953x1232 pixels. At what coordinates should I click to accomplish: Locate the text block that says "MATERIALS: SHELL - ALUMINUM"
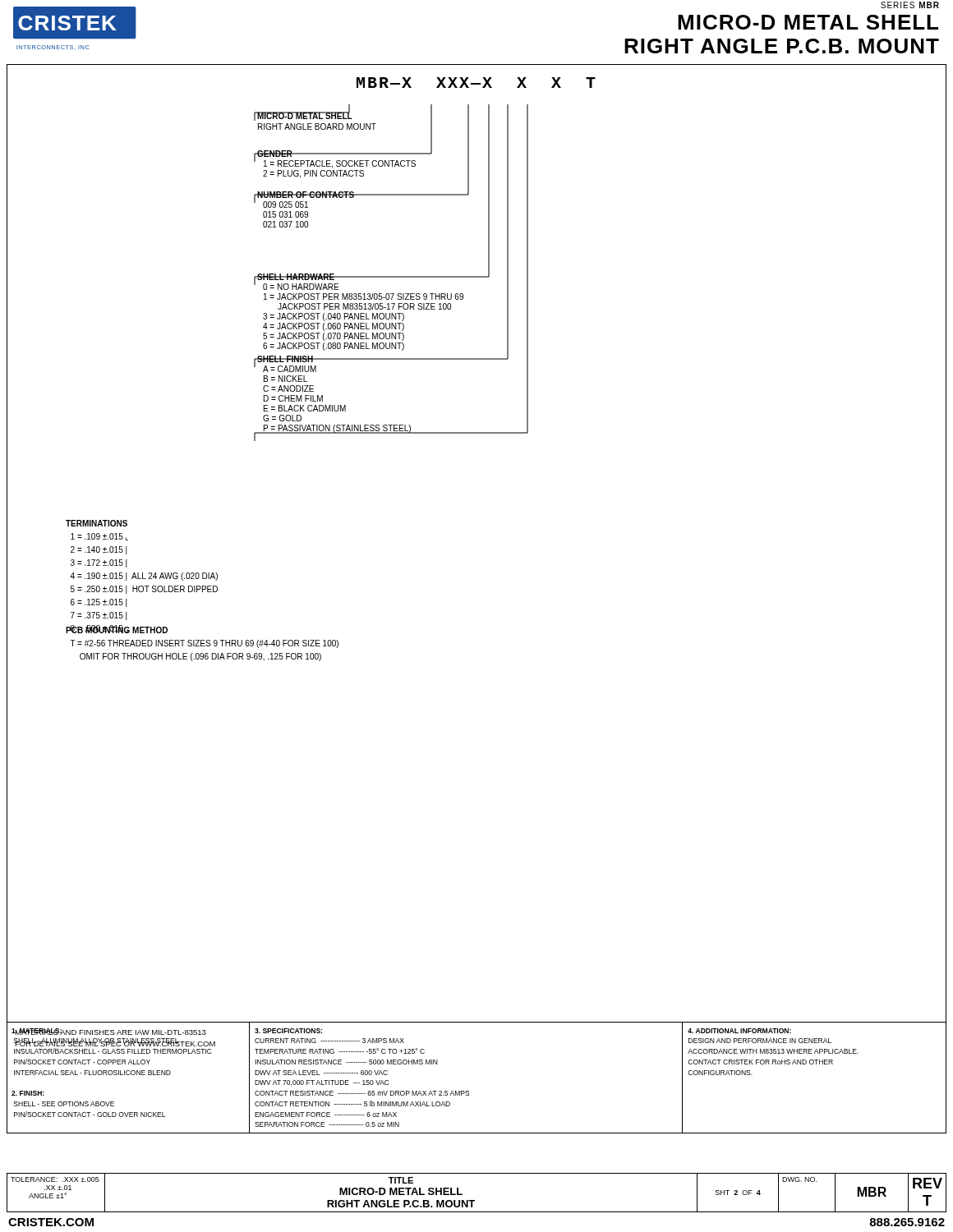pyautogui.click(x=112, y=1072)
